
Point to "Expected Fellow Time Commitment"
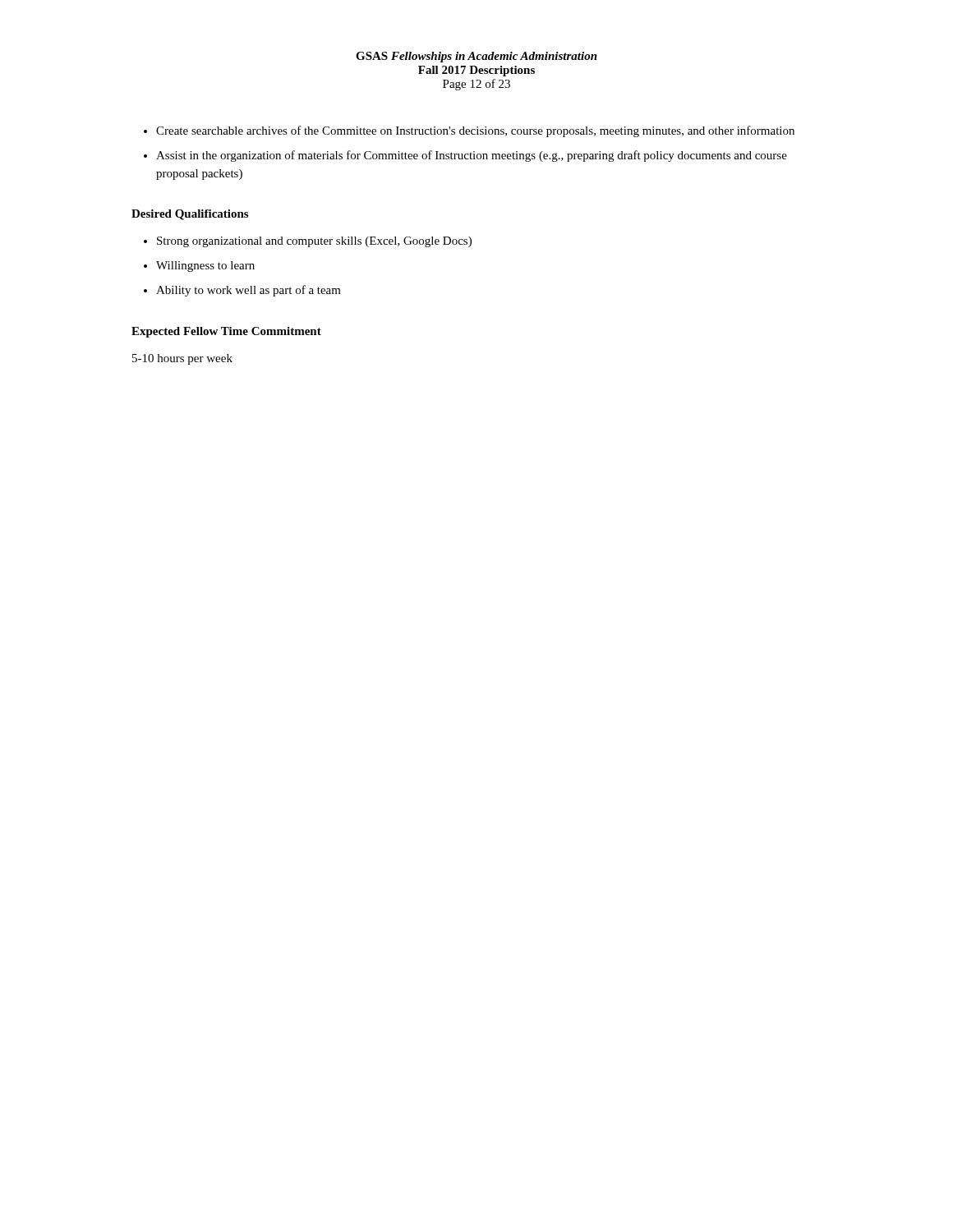[x=226, y=331]
